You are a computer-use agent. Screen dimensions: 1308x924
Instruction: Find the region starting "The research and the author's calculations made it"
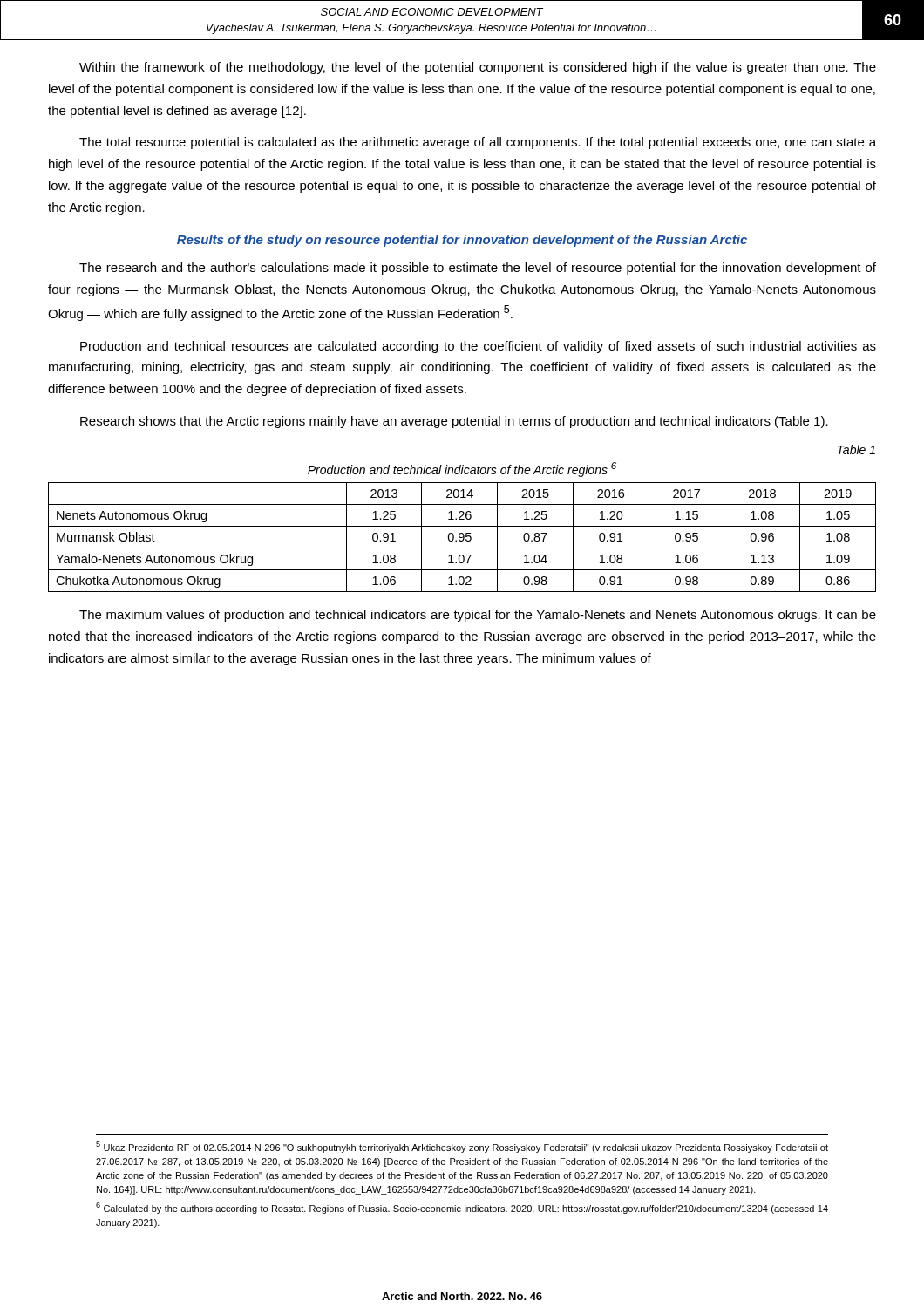(x=462, y=345)
